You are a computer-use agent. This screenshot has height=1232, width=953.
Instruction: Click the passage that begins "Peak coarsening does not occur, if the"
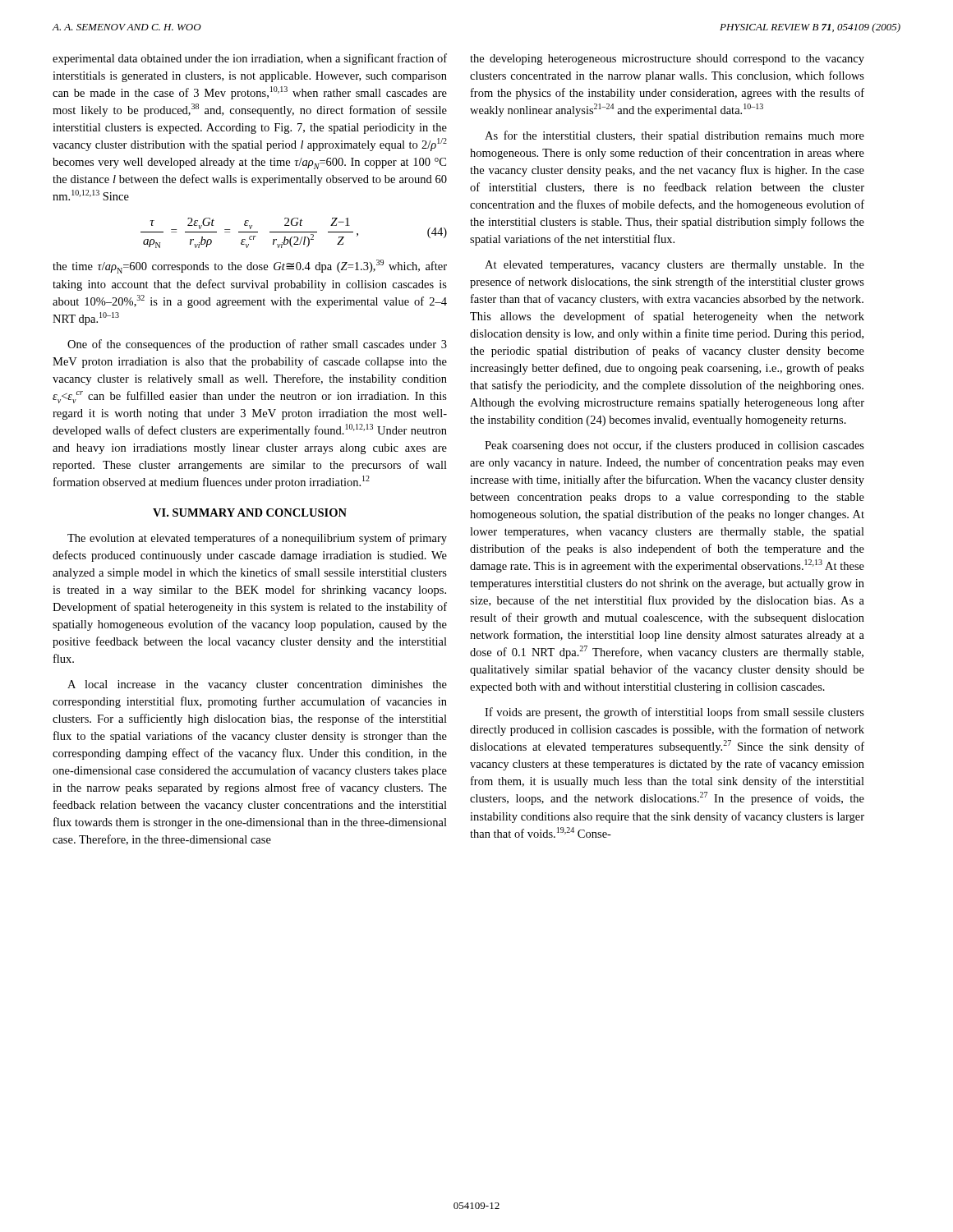point(667,567)
